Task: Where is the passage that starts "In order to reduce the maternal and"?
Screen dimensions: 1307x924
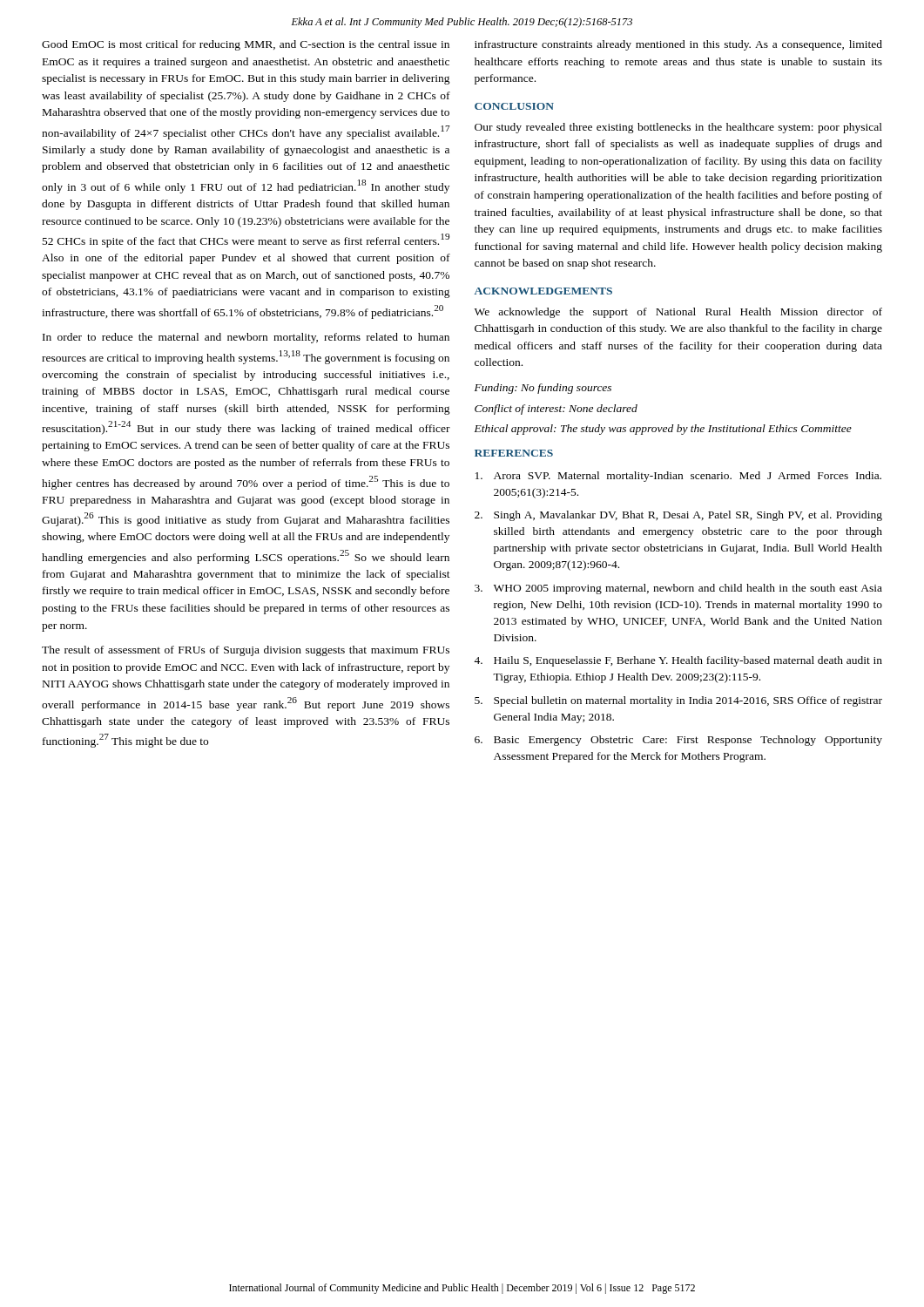Action: 246,481
